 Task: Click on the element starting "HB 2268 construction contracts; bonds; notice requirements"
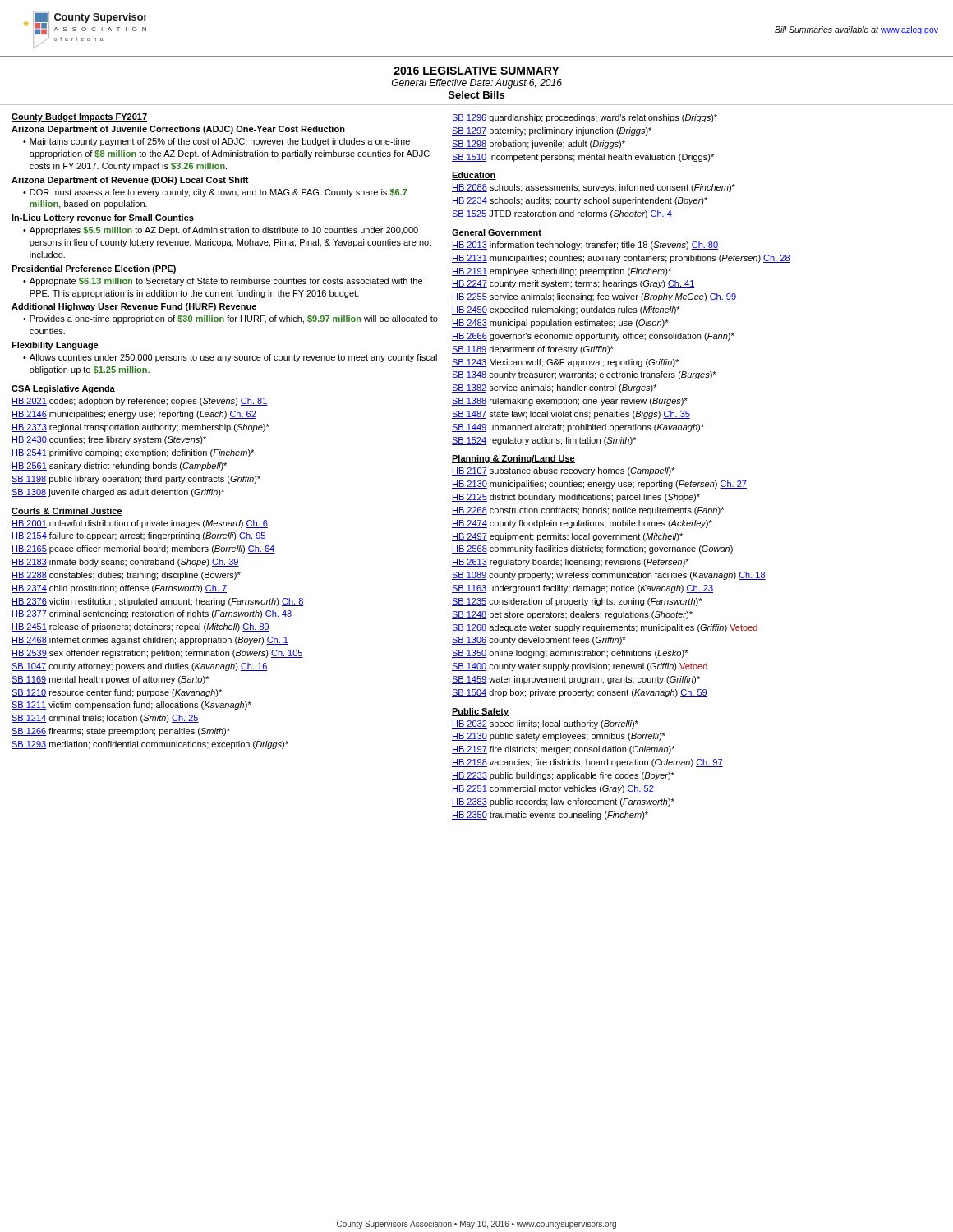[x=588, y=510]
